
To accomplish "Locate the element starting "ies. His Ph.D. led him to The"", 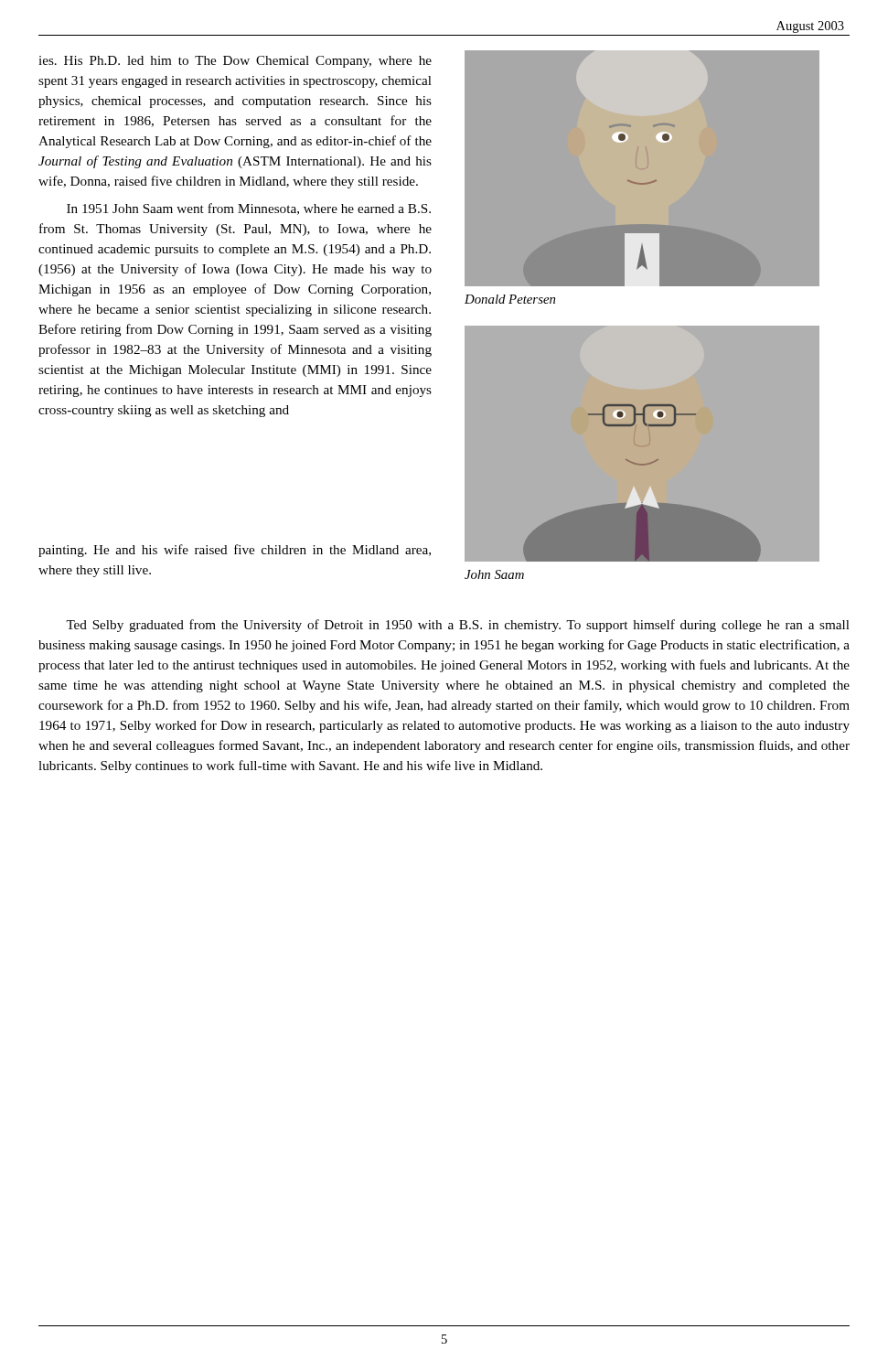I will tap(235, 235).
